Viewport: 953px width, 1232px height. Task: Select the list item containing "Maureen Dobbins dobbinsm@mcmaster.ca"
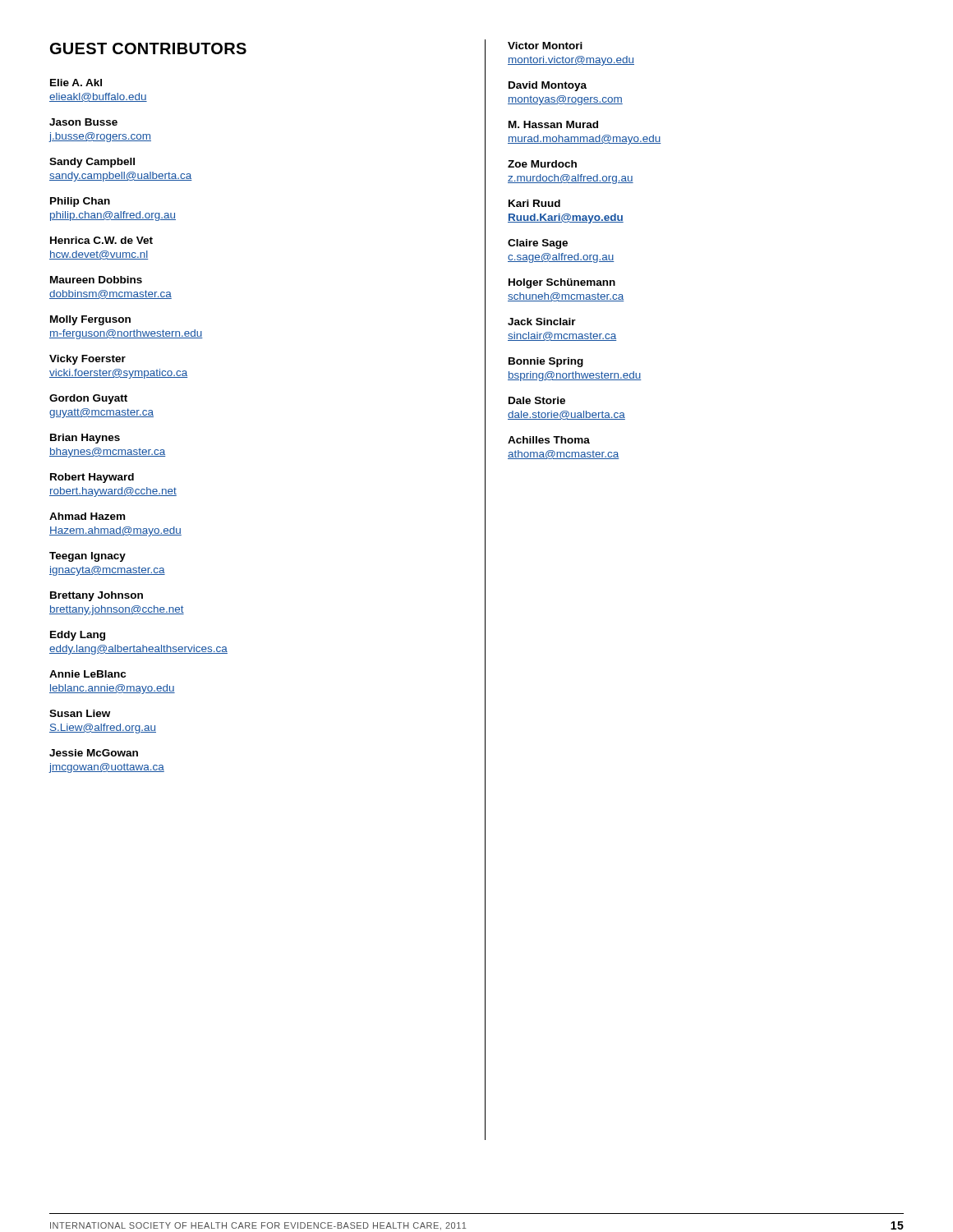coord(96,280)
